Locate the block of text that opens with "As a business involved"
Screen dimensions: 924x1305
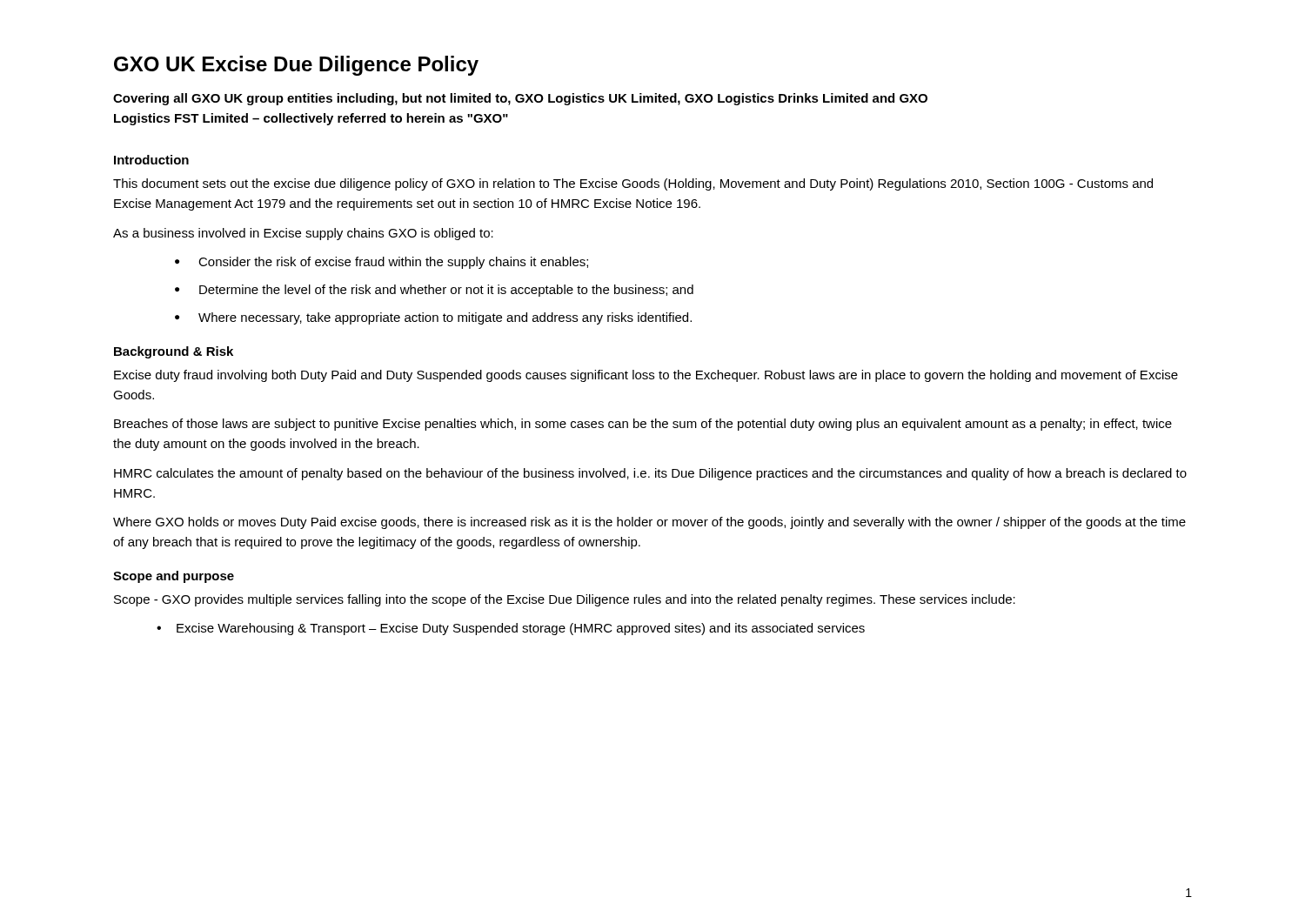point(304,232)
